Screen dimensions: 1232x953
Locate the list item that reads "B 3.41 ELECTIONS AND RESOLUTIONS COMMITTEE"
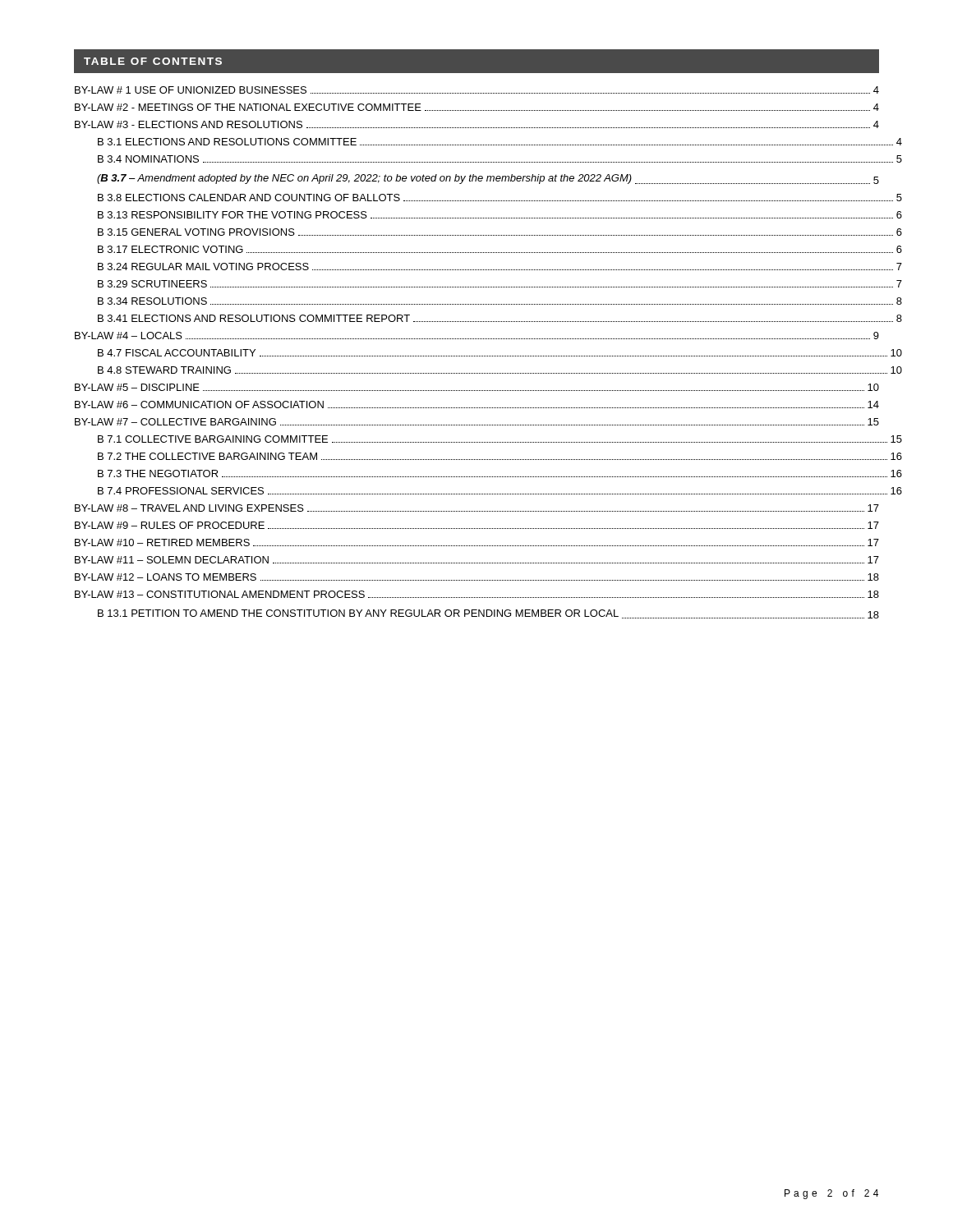point(476,318)
